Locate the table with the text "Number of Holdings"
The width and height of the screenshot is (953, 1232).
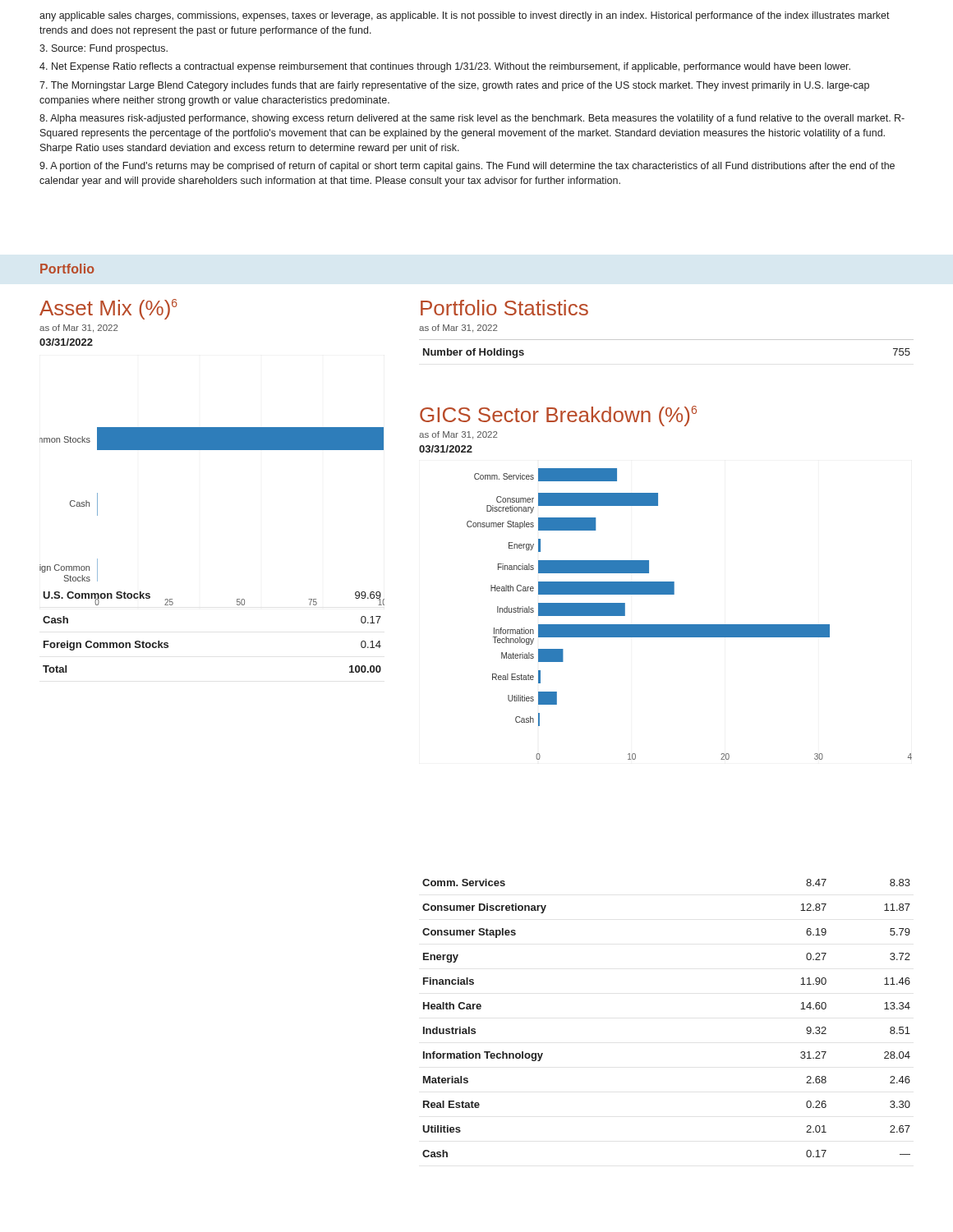coord(666,352)
